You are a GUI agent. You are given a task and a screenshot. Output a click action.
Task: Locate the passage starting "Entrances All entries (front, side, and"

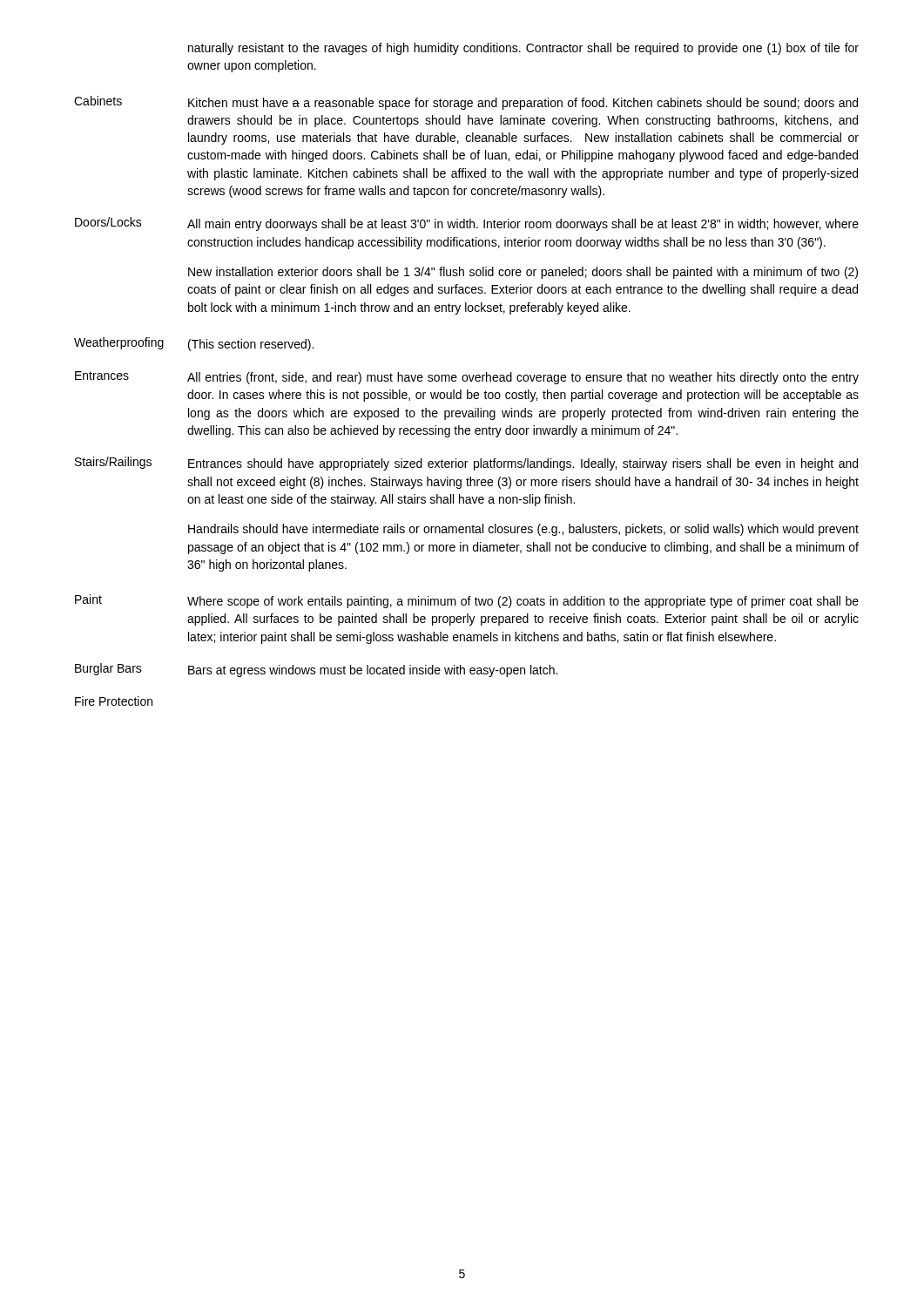[466, 404]
